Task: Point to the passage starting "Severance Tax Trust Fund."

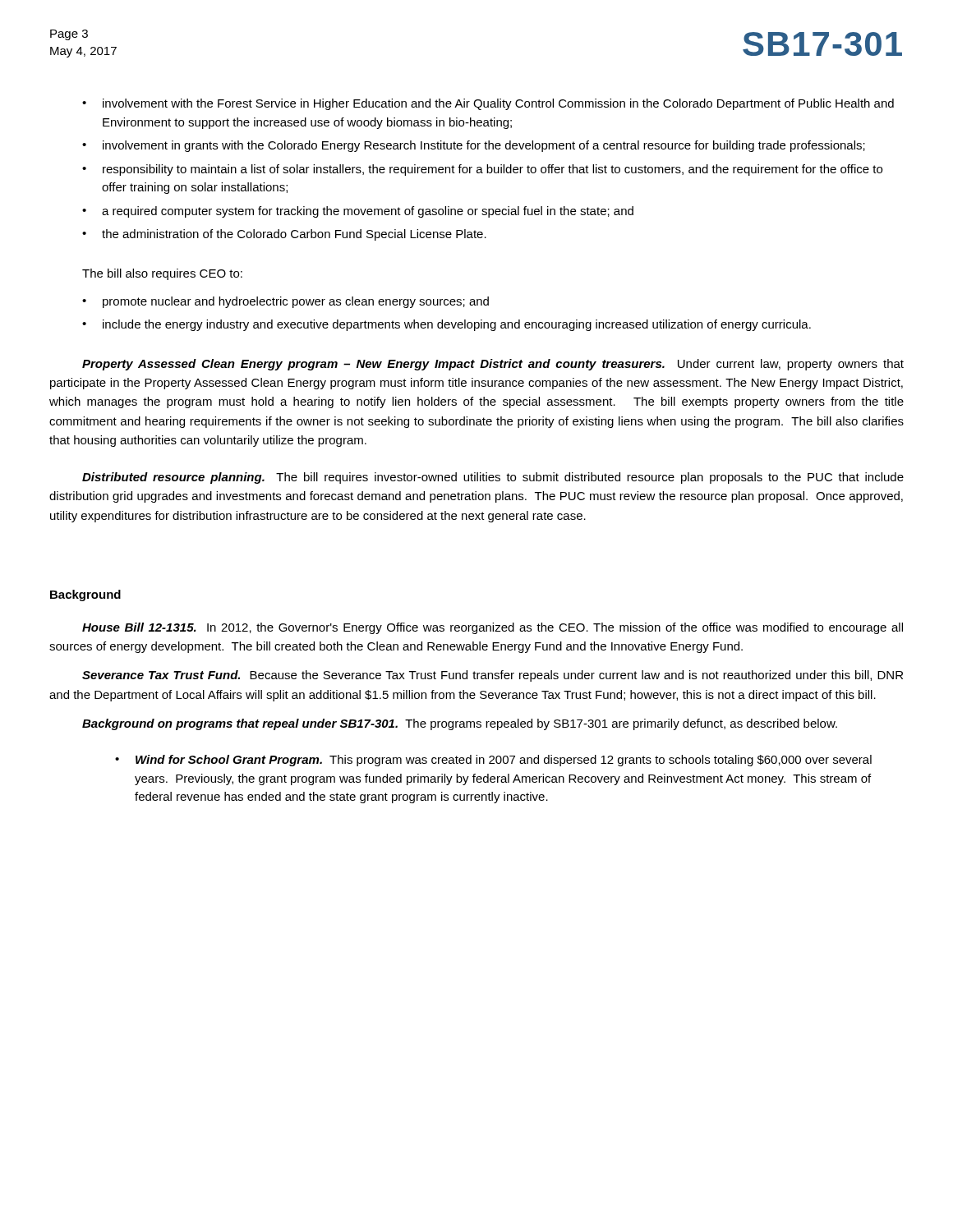Action: pos(476,684)
